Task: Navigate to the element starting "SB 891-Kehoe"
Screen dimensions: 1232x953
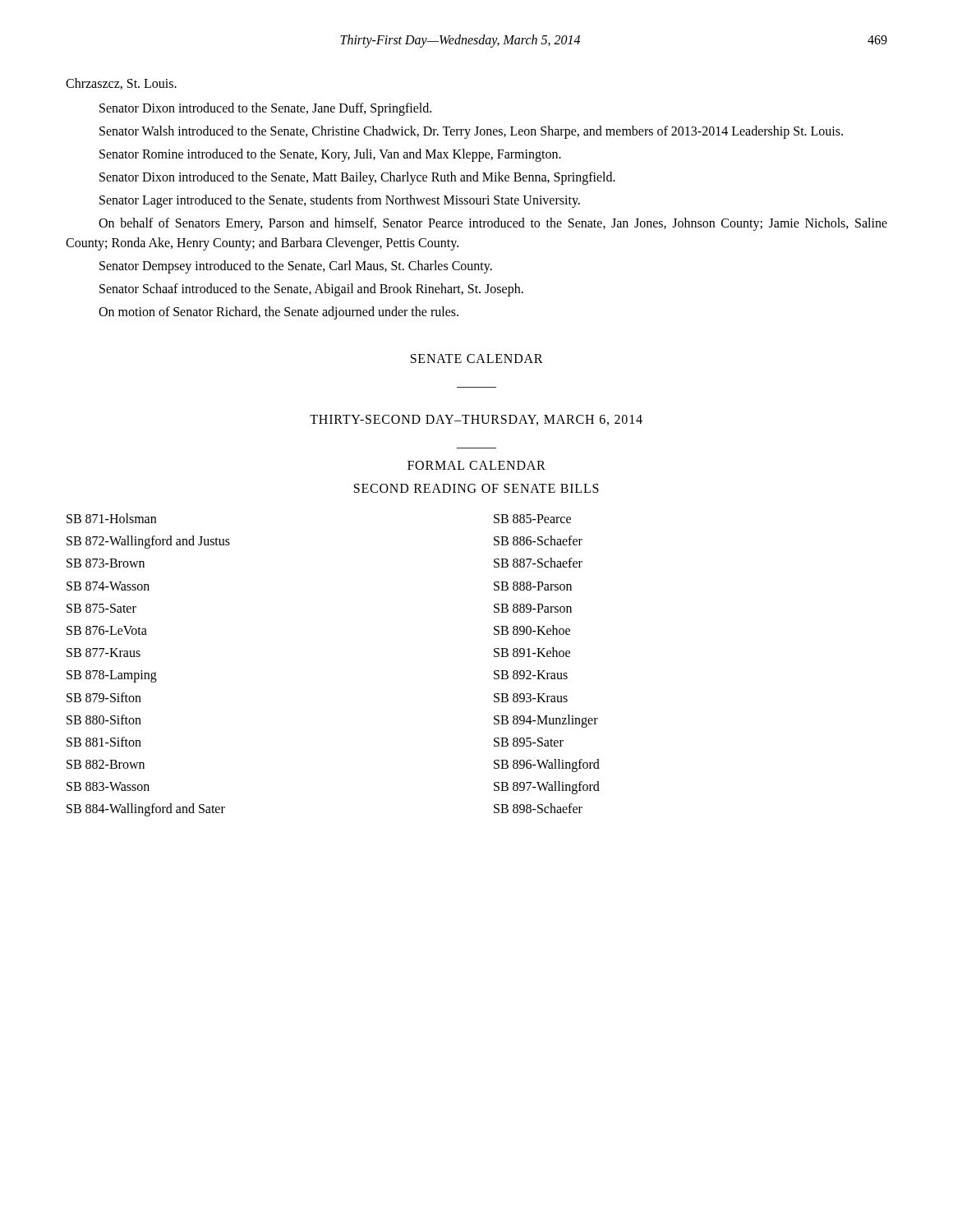Action: [532, 653]
